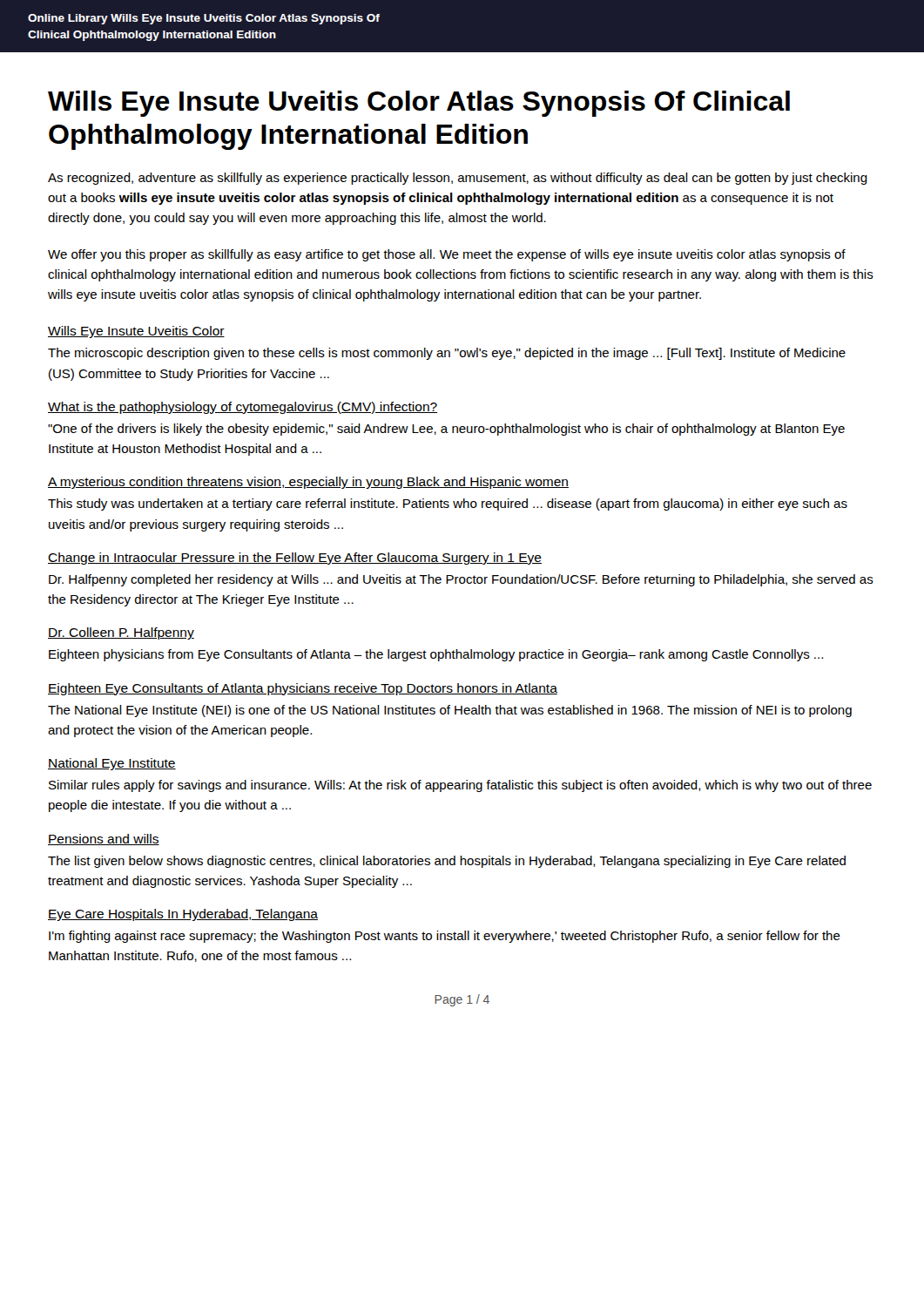Find the text block starting "National Eye Institute"

pos(112,763)
